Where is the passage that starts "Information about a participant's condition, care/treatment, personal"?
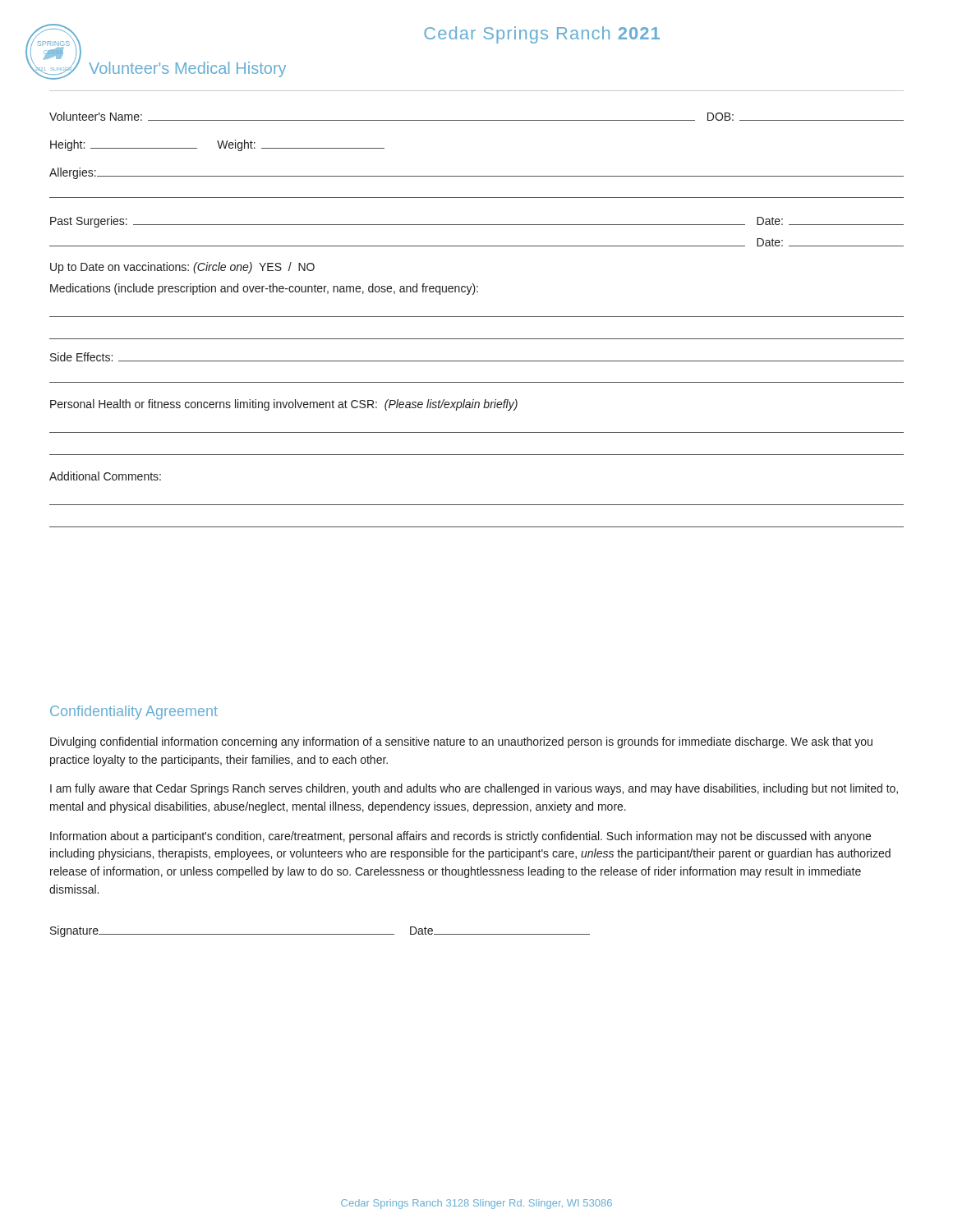The image size is (953, 1232). [470, 863]
